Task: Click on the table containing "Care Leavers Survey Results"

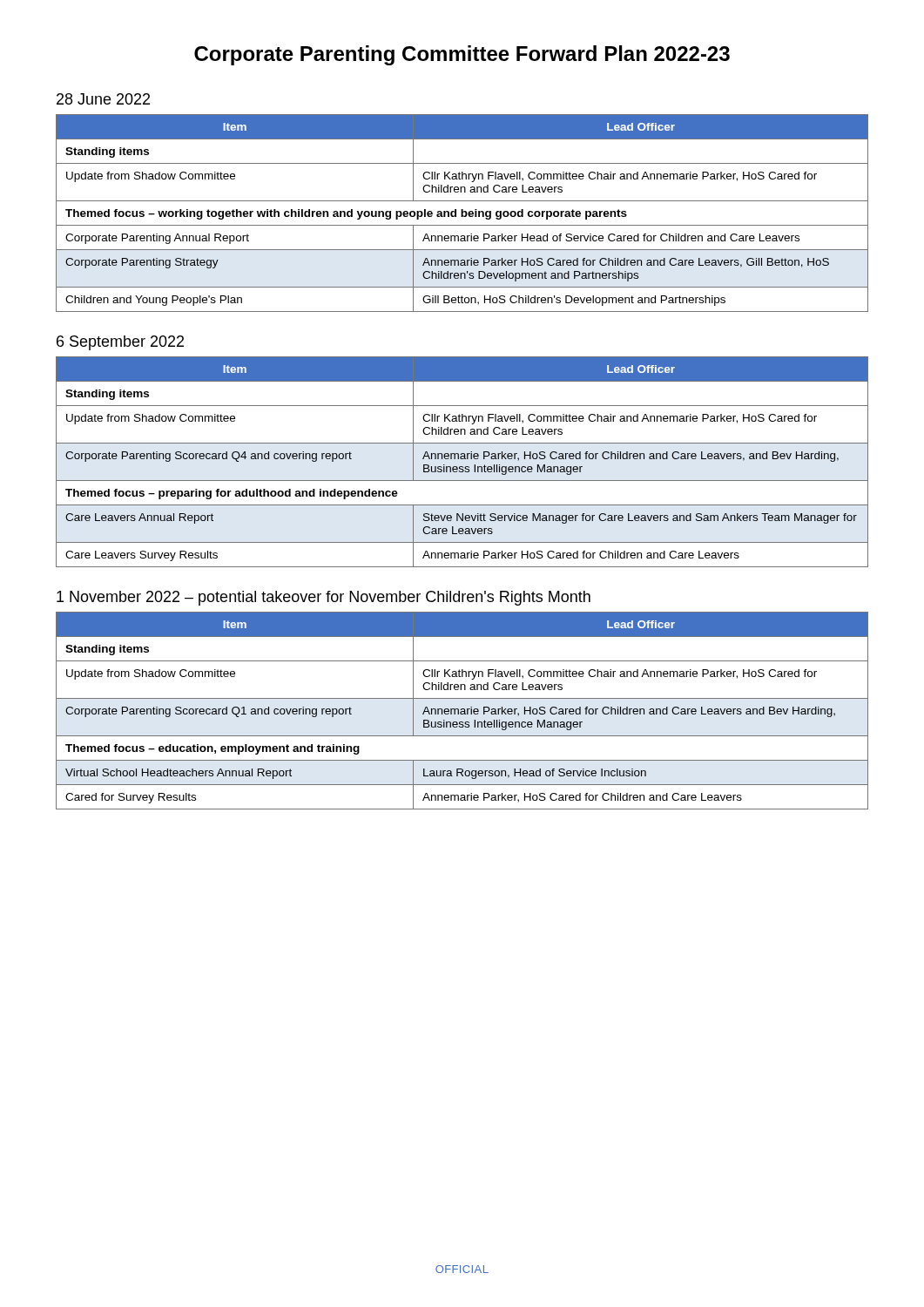Action: pyautogui.click(x=462, y=462)
